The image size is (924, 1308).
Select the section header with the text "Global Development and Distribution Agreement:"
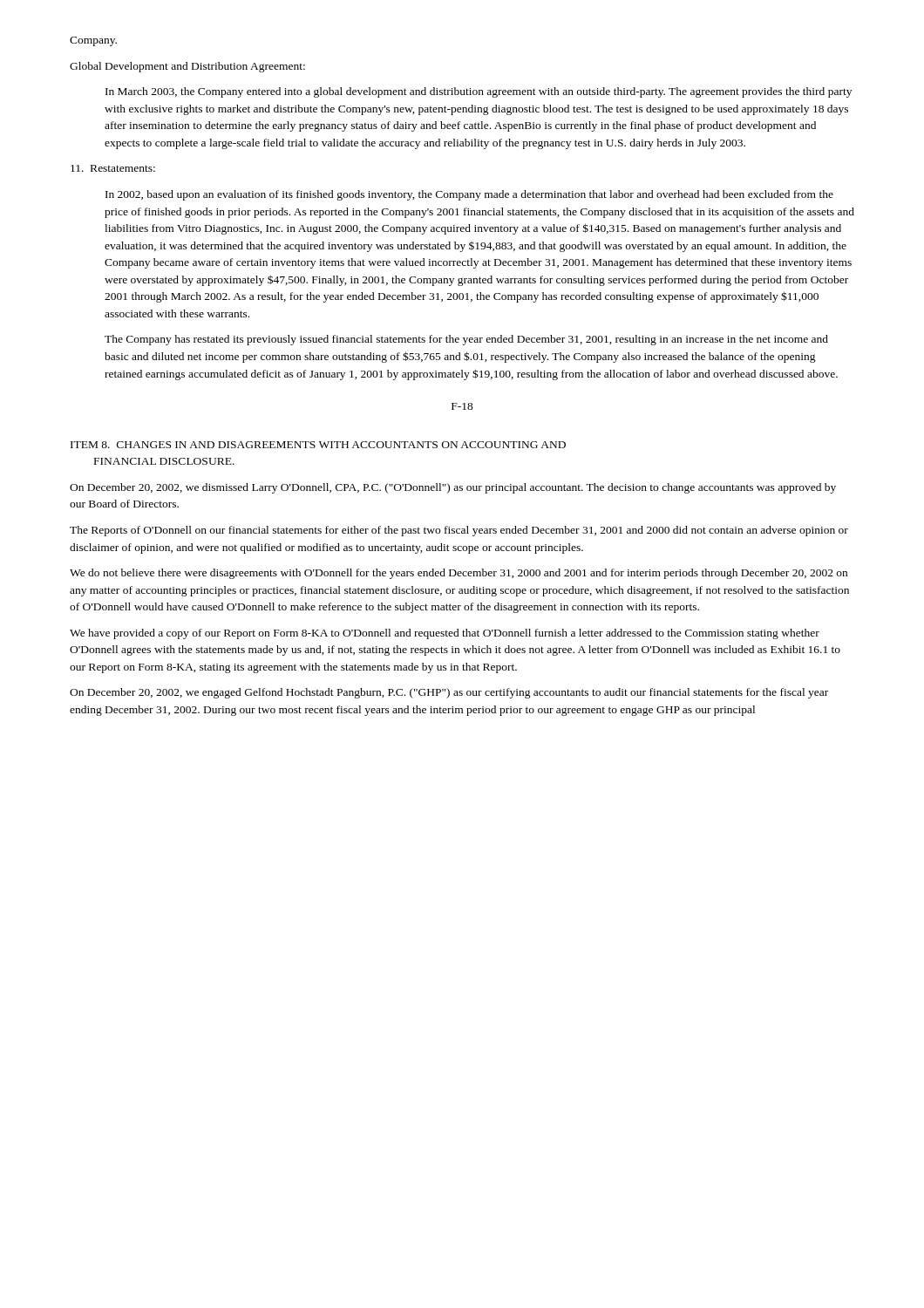click(188, 65)
